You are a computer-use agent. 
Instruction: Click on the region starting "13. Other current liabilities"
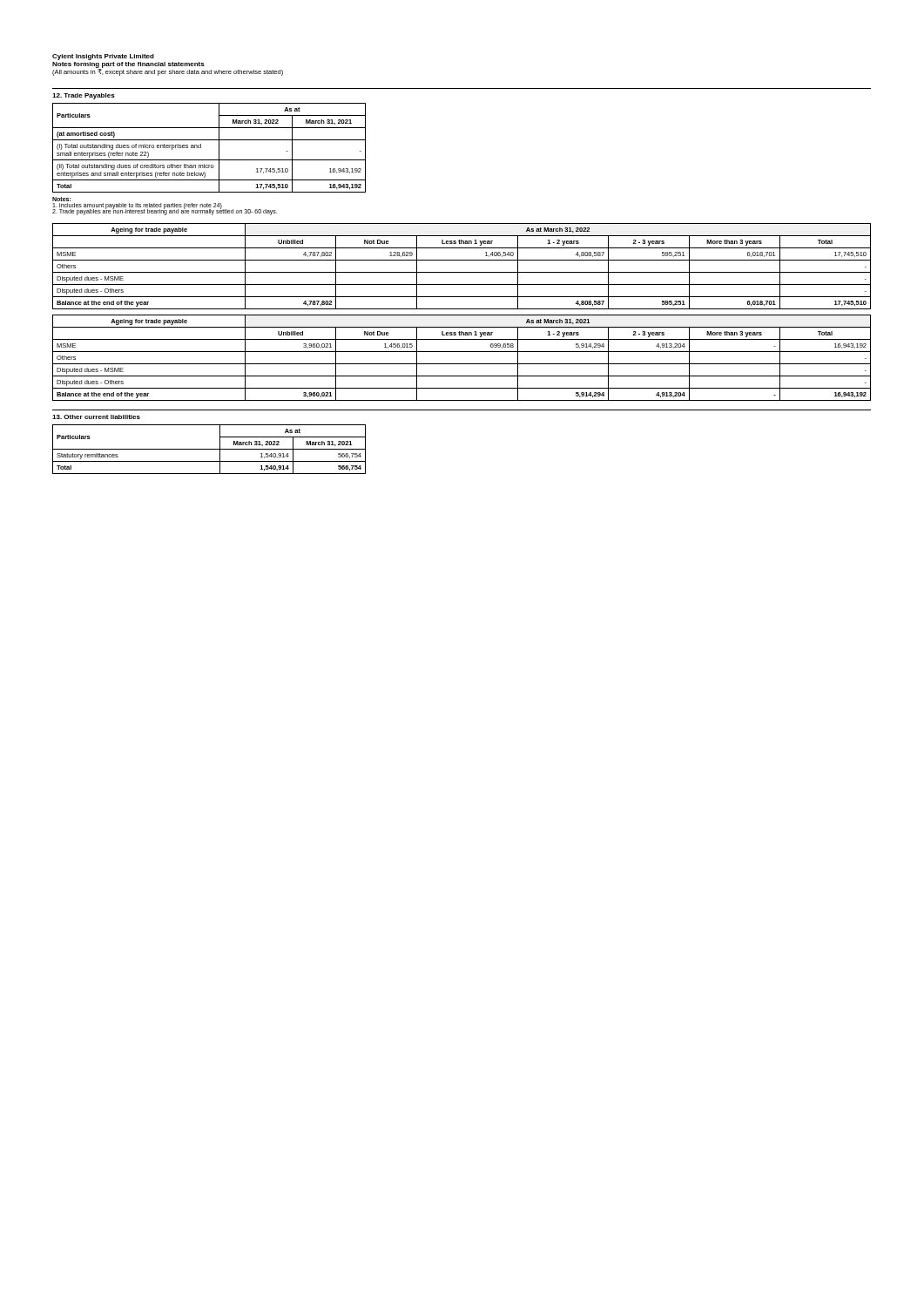click(x=96, y=417)
